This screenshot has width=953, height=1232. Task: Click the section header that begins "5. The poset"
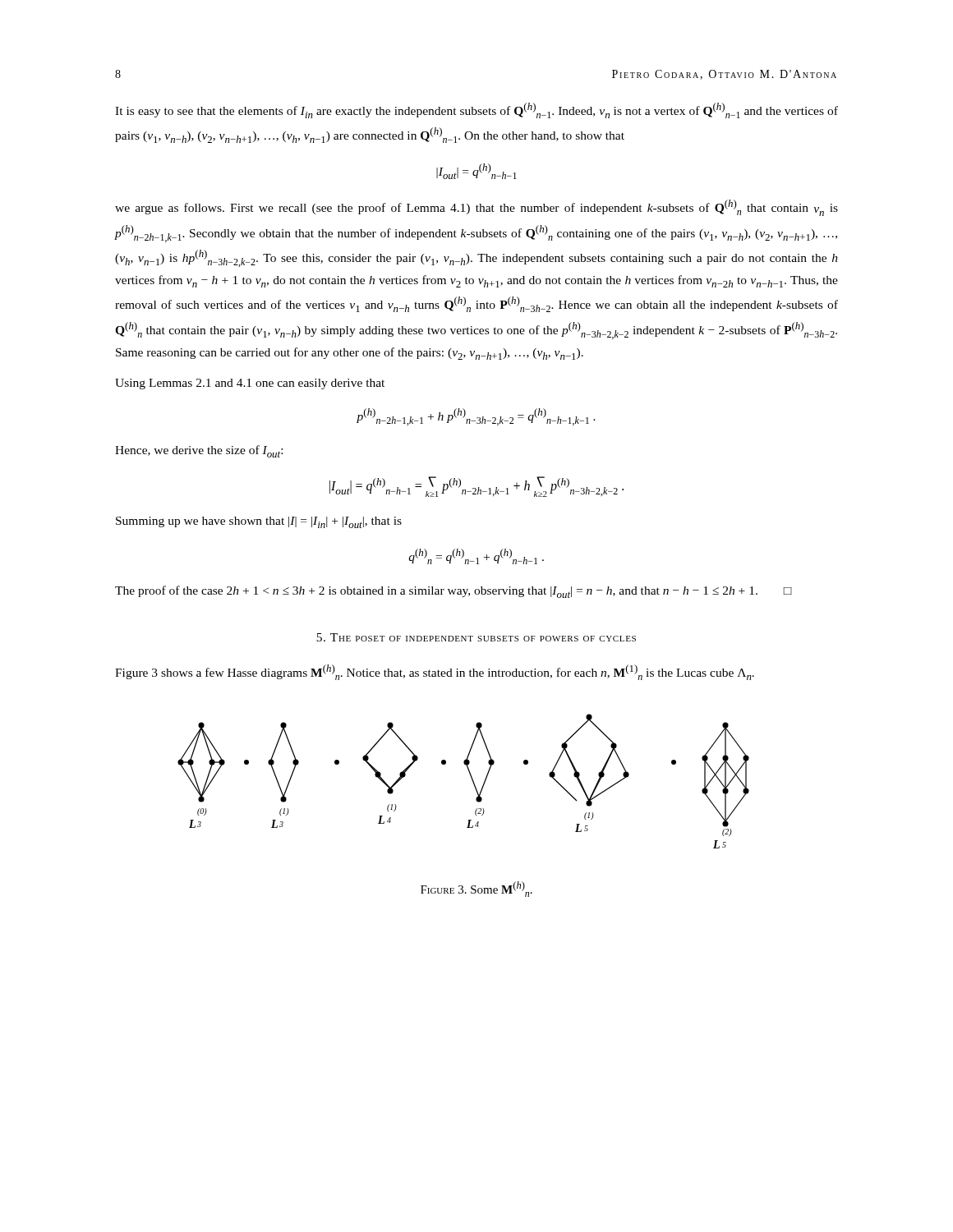476,637
